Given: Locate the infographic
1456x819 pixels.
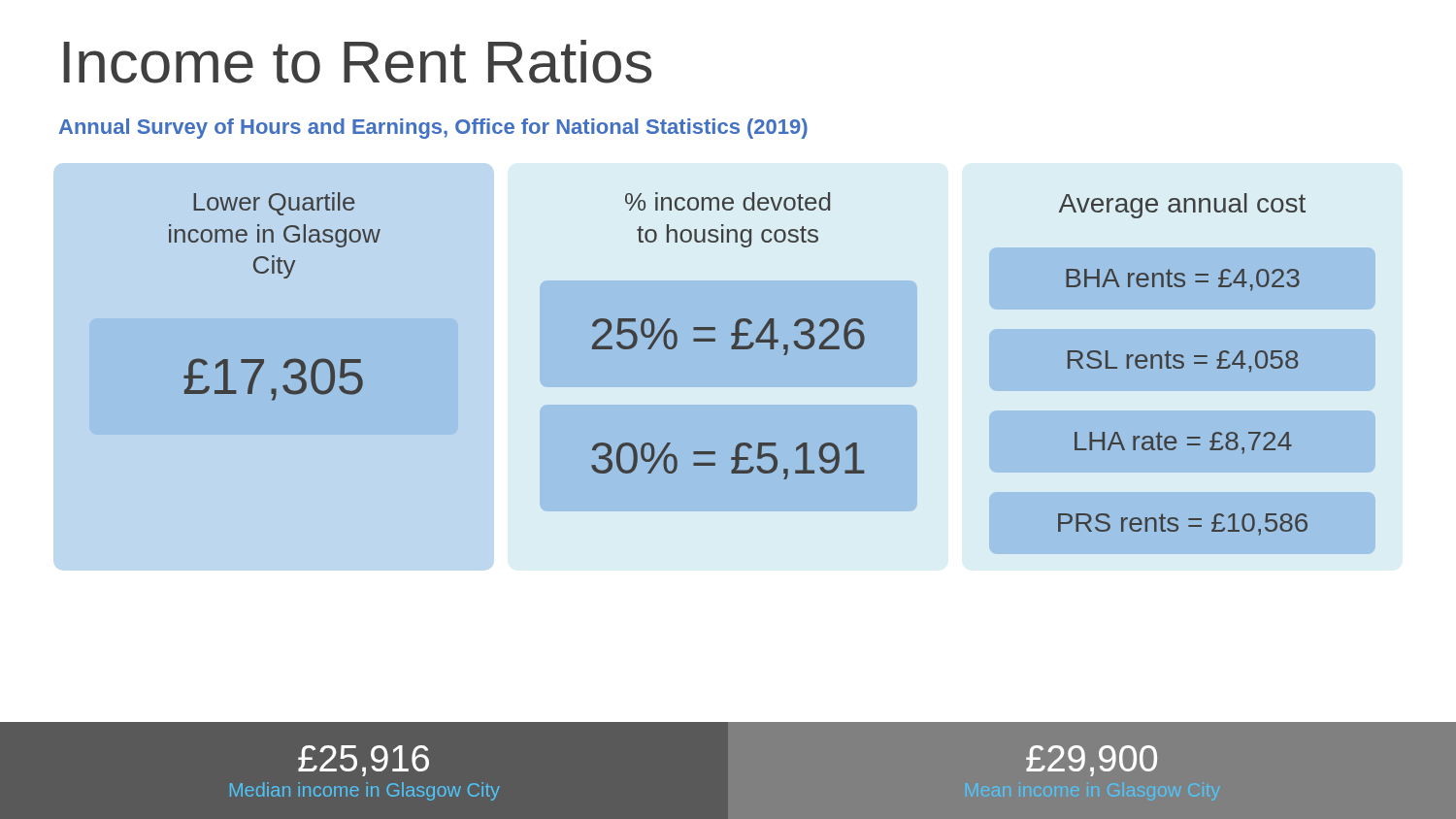Looking at the screenshot, I should click(x=728, y=367).
